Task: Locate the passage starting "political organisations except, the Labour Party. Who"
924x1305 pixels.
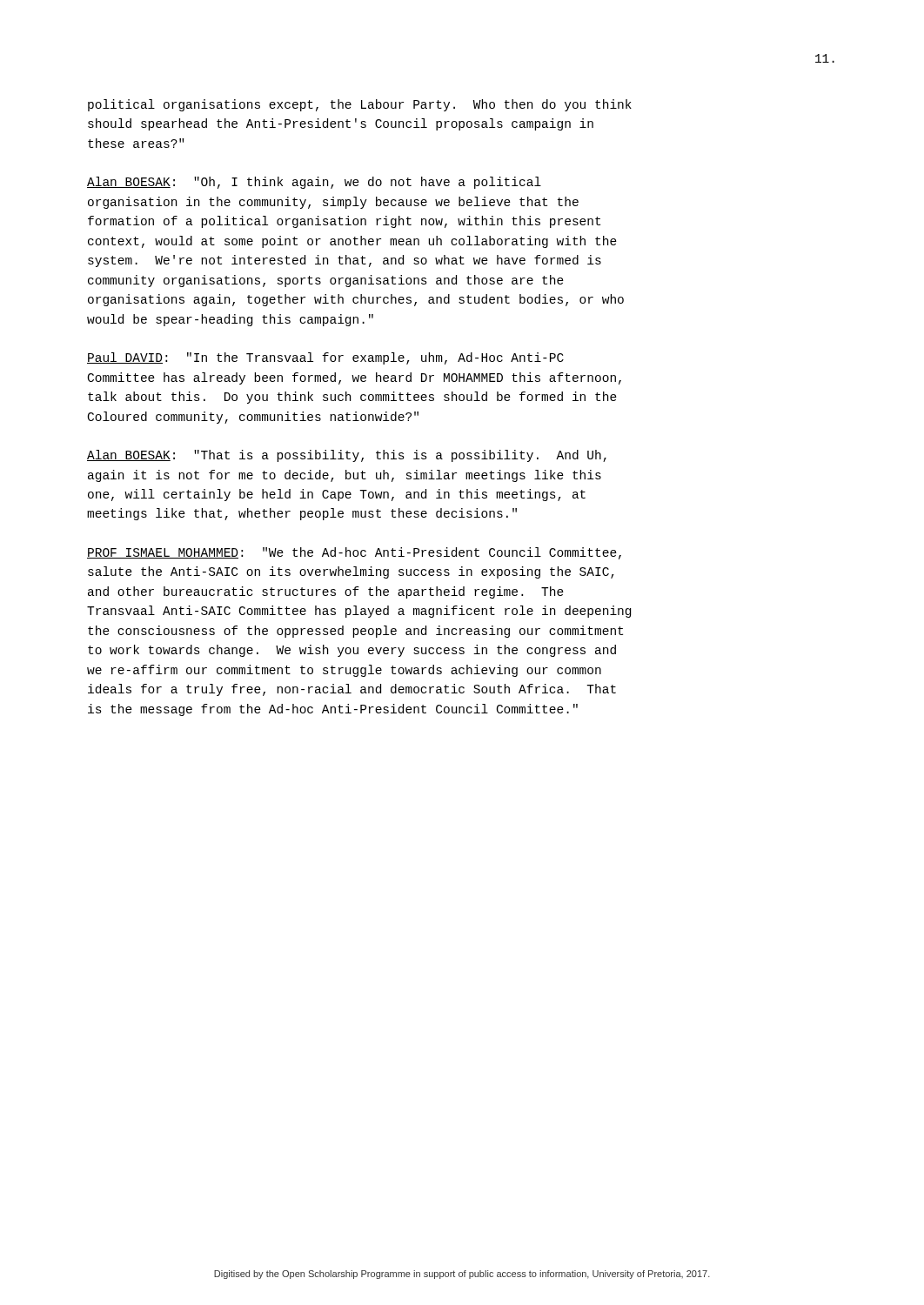Action: pos(360,125)
